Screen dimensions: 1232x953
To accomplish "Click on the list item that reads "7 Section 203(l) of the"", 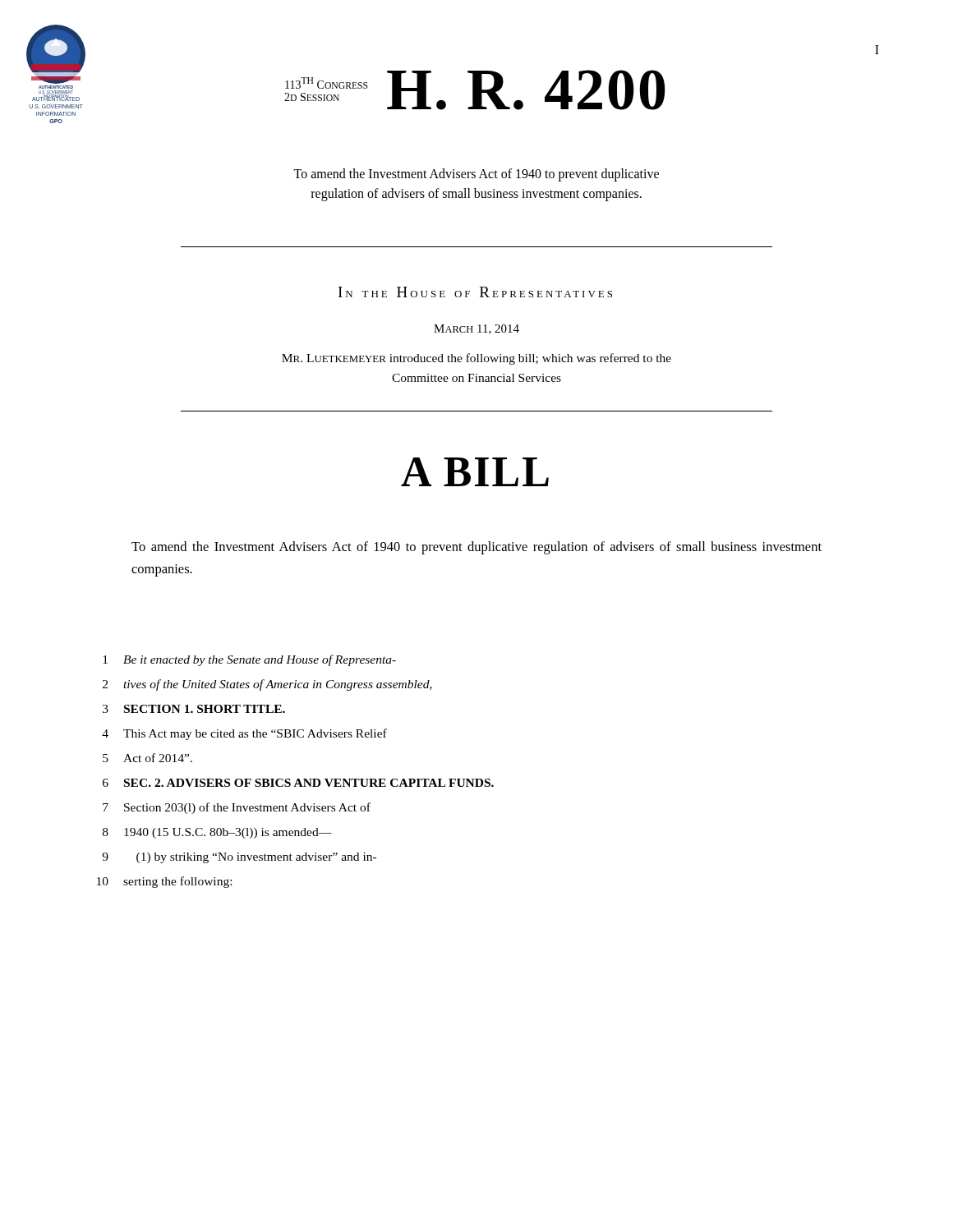I will (x=237, y=808).
